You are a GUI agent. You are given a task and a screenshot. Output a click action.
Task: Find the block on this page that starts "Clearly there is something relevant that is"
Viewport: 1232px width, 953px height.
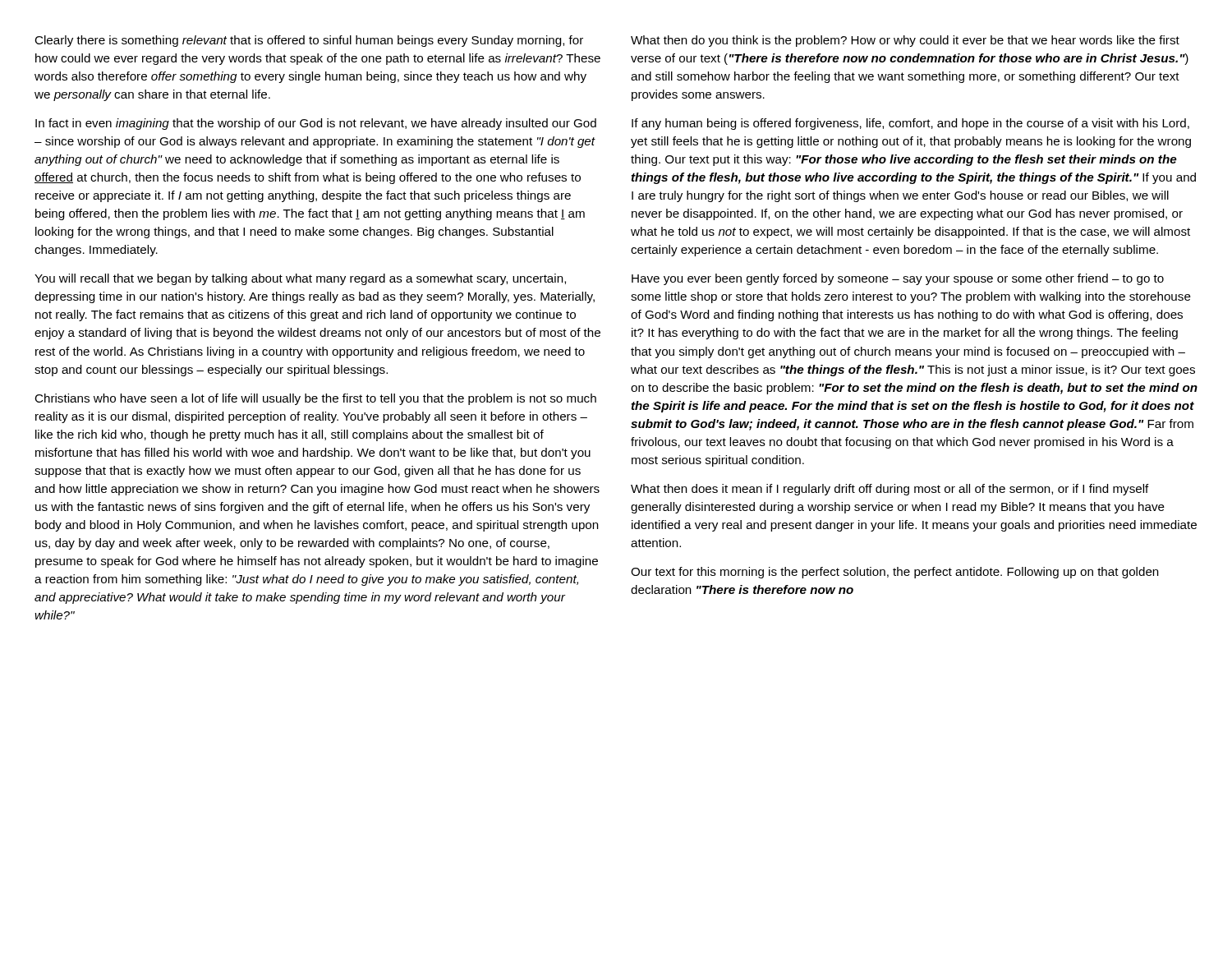point(318,67)
